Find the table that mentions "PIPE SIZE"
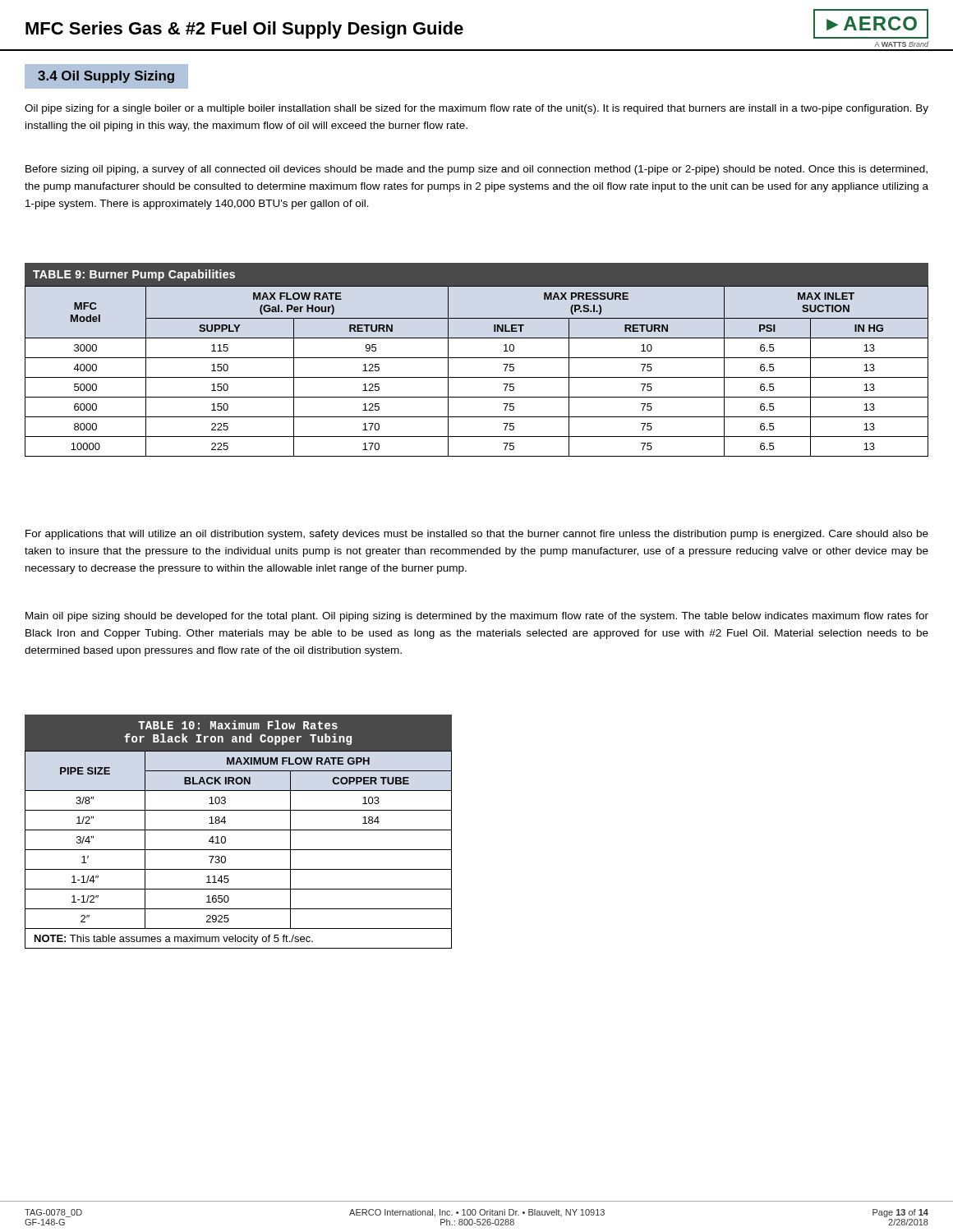953x1232 pixels. pos(238,832)
